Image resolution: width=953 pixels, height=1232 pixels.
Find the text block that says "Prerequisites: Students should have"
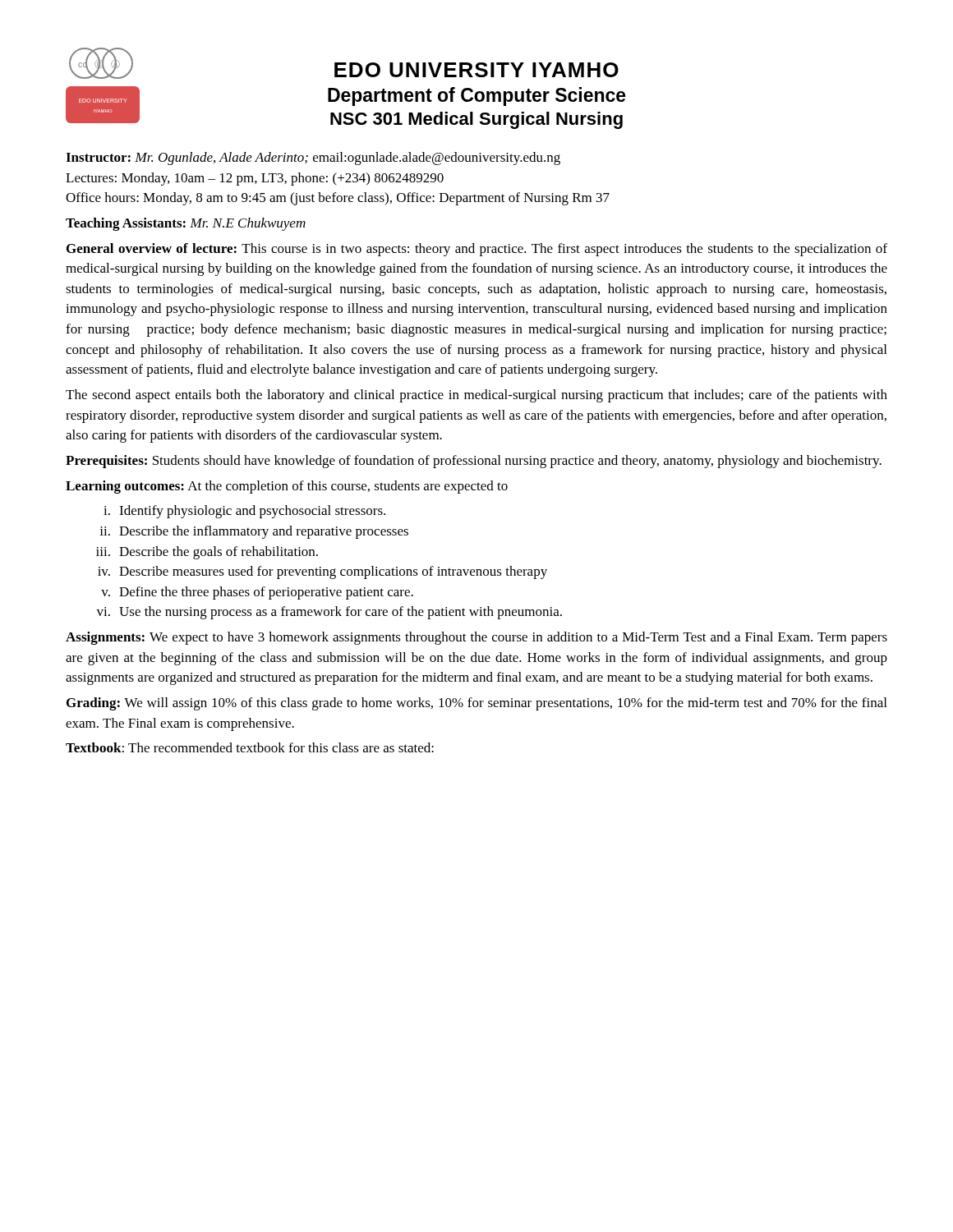coord(476,461)
